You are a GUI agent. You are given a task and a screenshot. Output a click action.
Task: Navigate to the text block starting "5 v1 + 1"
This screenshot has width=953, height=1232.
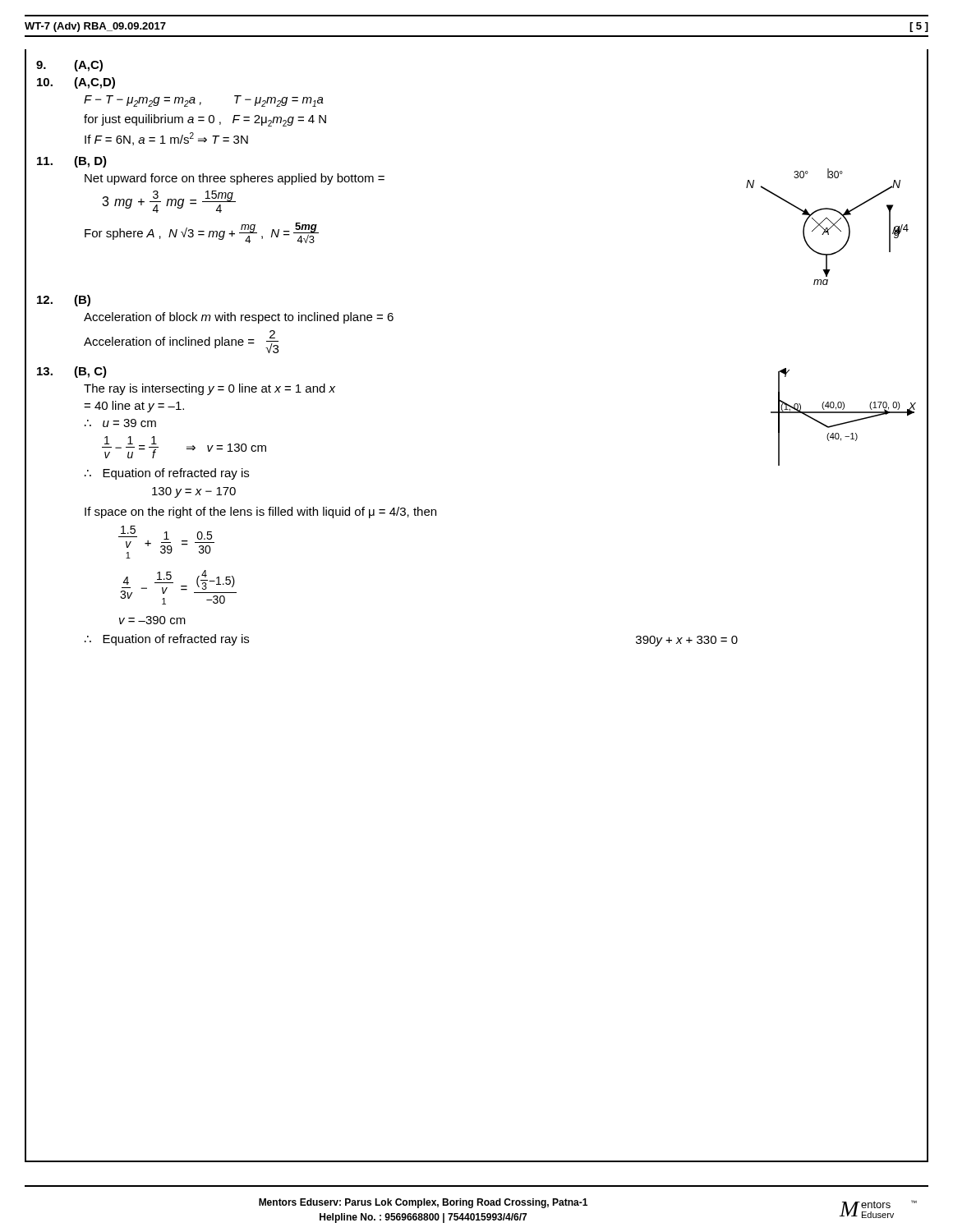click(x=166, y=543)
